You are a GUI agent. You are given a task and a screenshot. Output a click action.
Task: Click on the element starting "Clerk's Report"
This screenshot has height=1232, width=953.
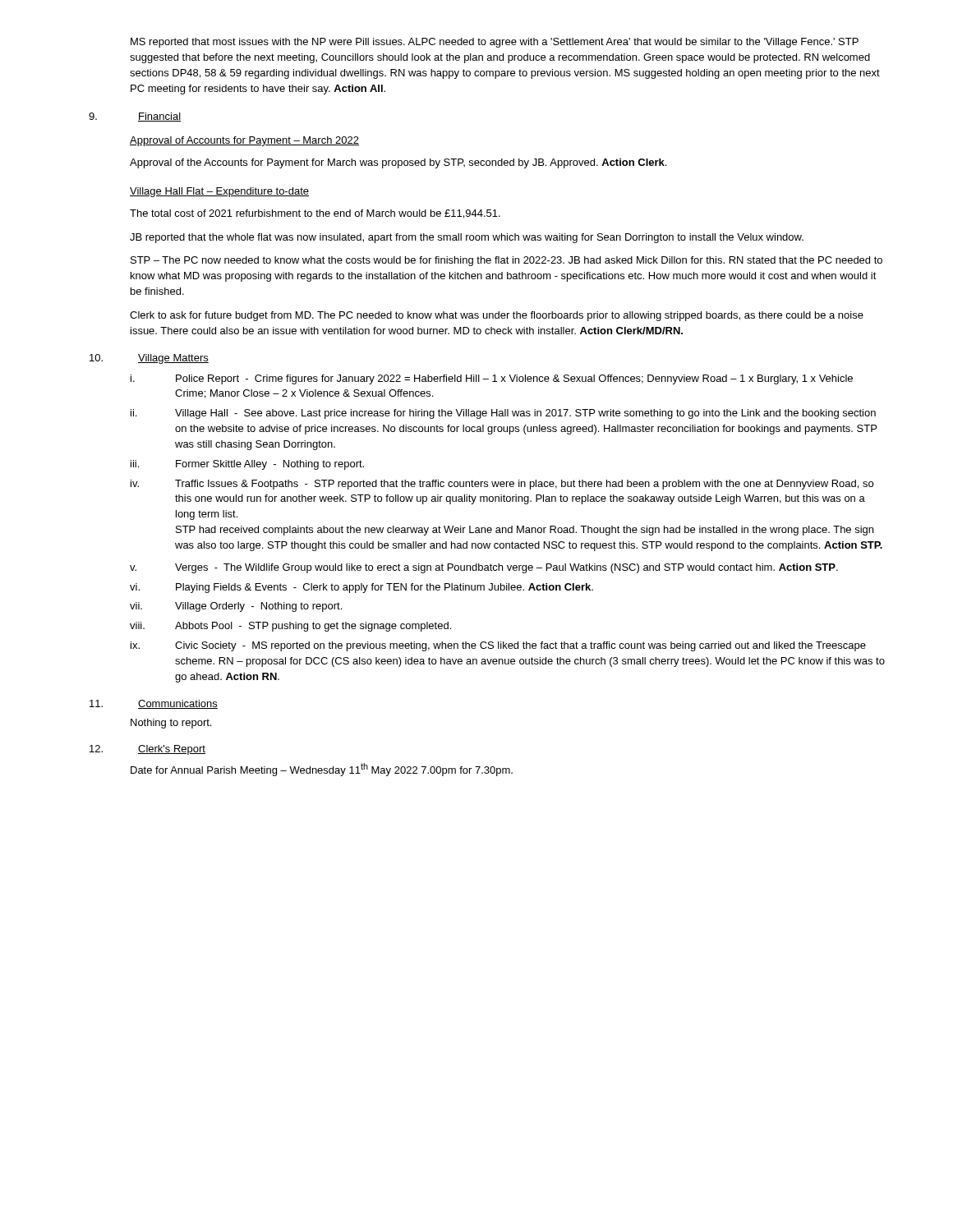[x=172, y=749]
